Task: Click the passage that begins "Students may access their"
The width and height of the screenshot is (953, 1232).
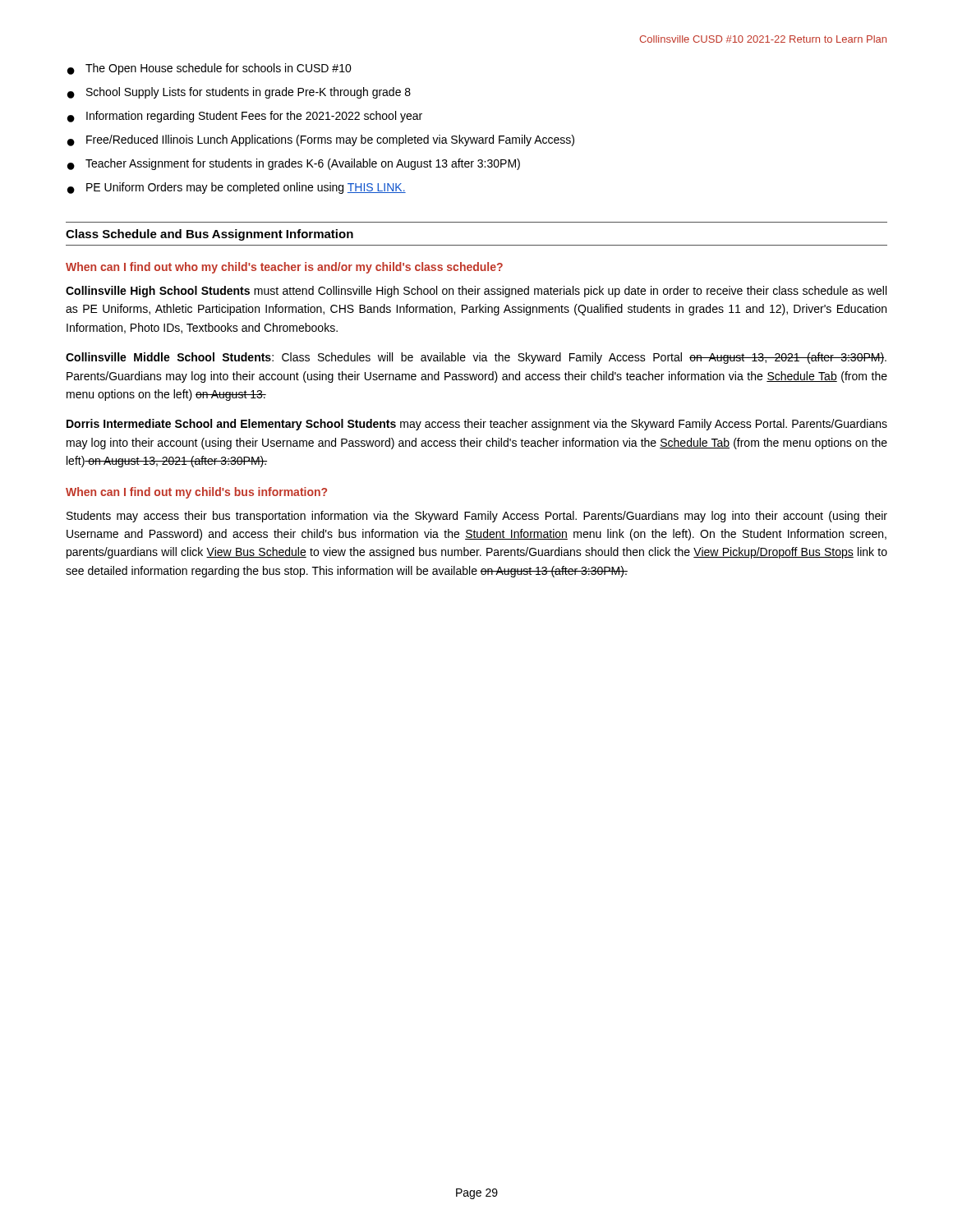Action: pos(476,543)
